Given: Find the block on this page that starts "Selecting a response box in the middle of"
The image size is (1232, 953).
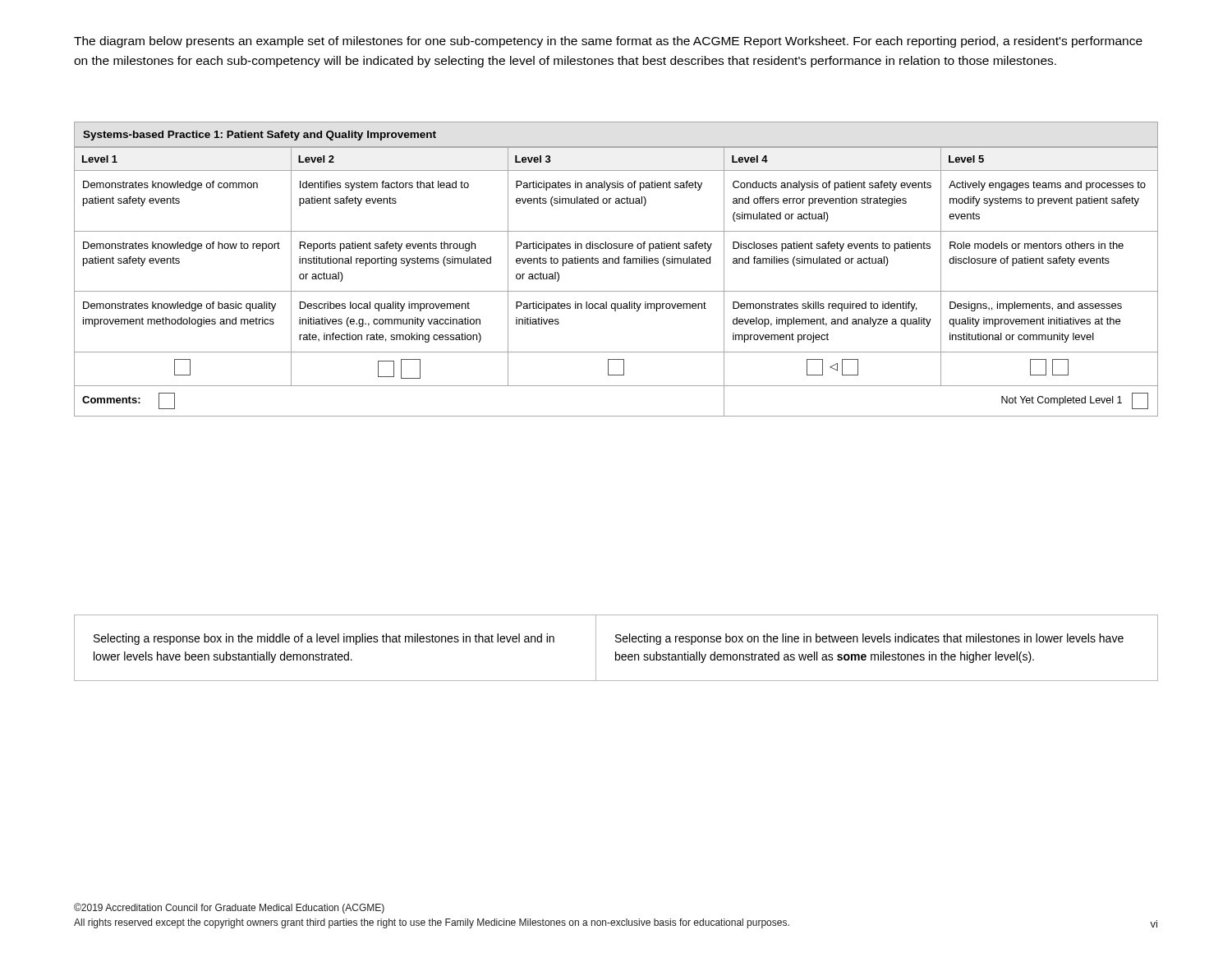Looking at the screenshot, I should (x=324, y=647).
